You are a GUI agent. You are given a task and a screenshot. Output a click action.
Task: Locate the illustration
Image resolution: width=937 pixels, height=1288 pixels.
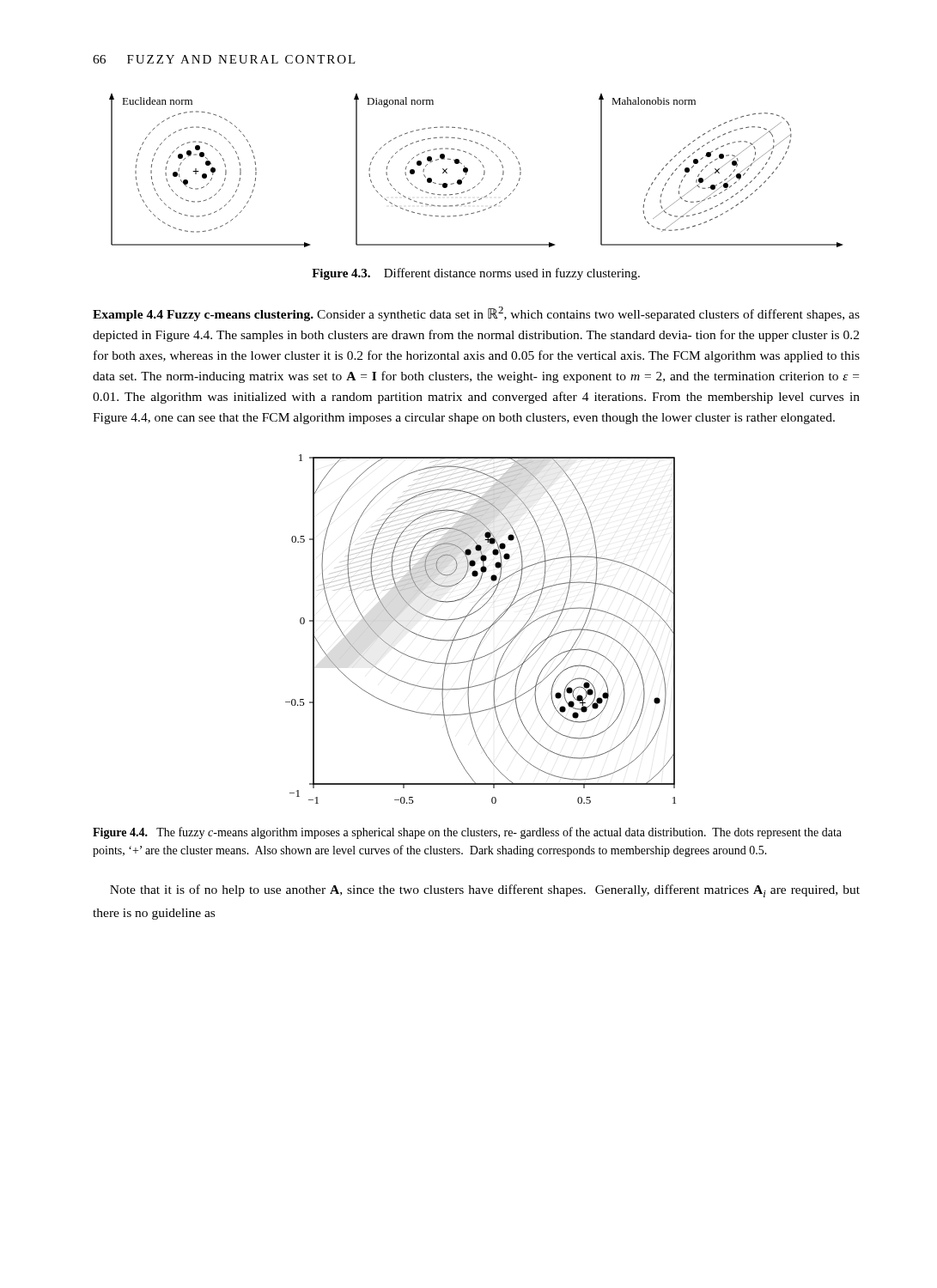[476, 172]
